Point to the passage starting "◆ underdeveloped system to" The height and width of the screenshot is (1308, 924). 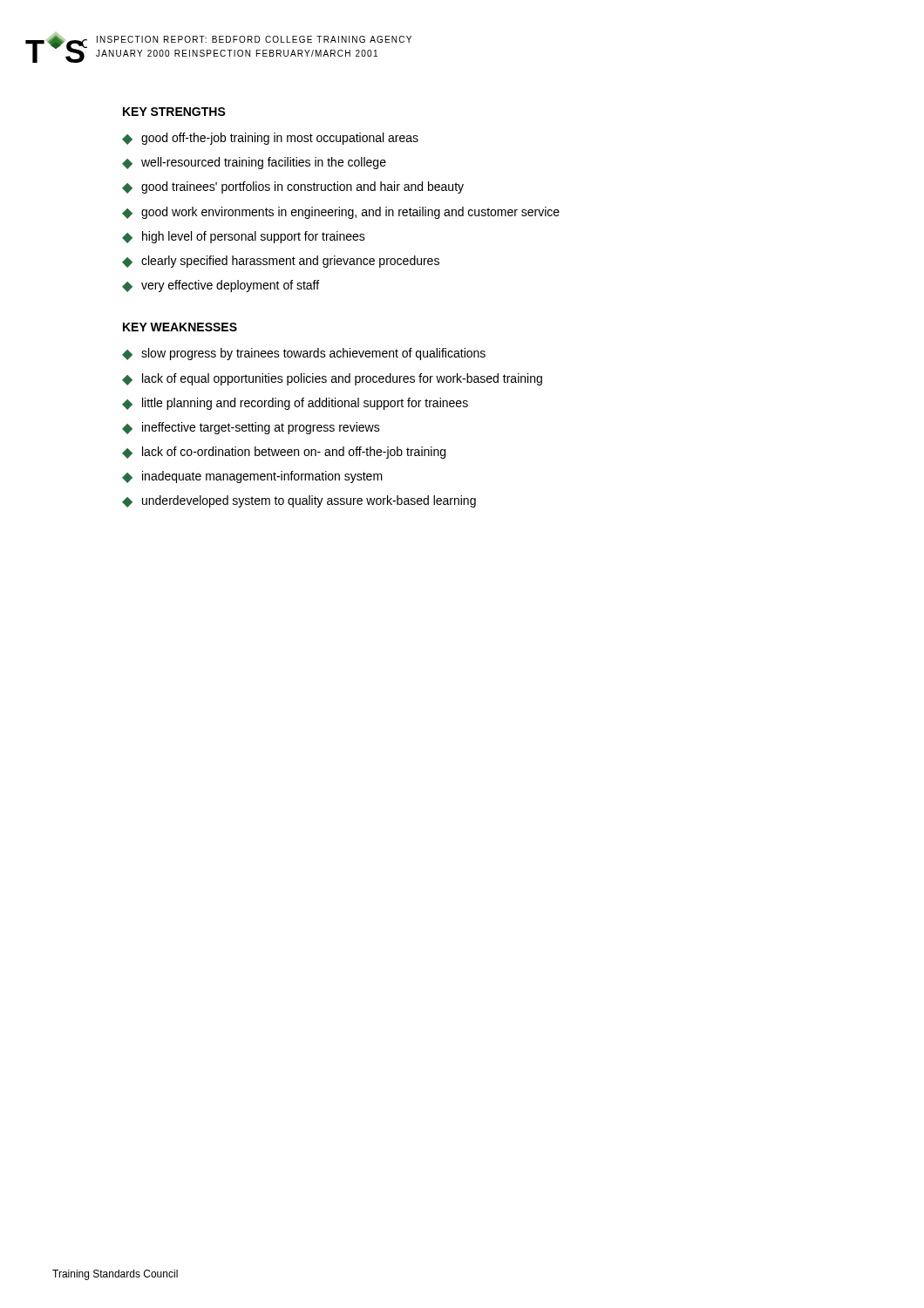tap(299, 502)
